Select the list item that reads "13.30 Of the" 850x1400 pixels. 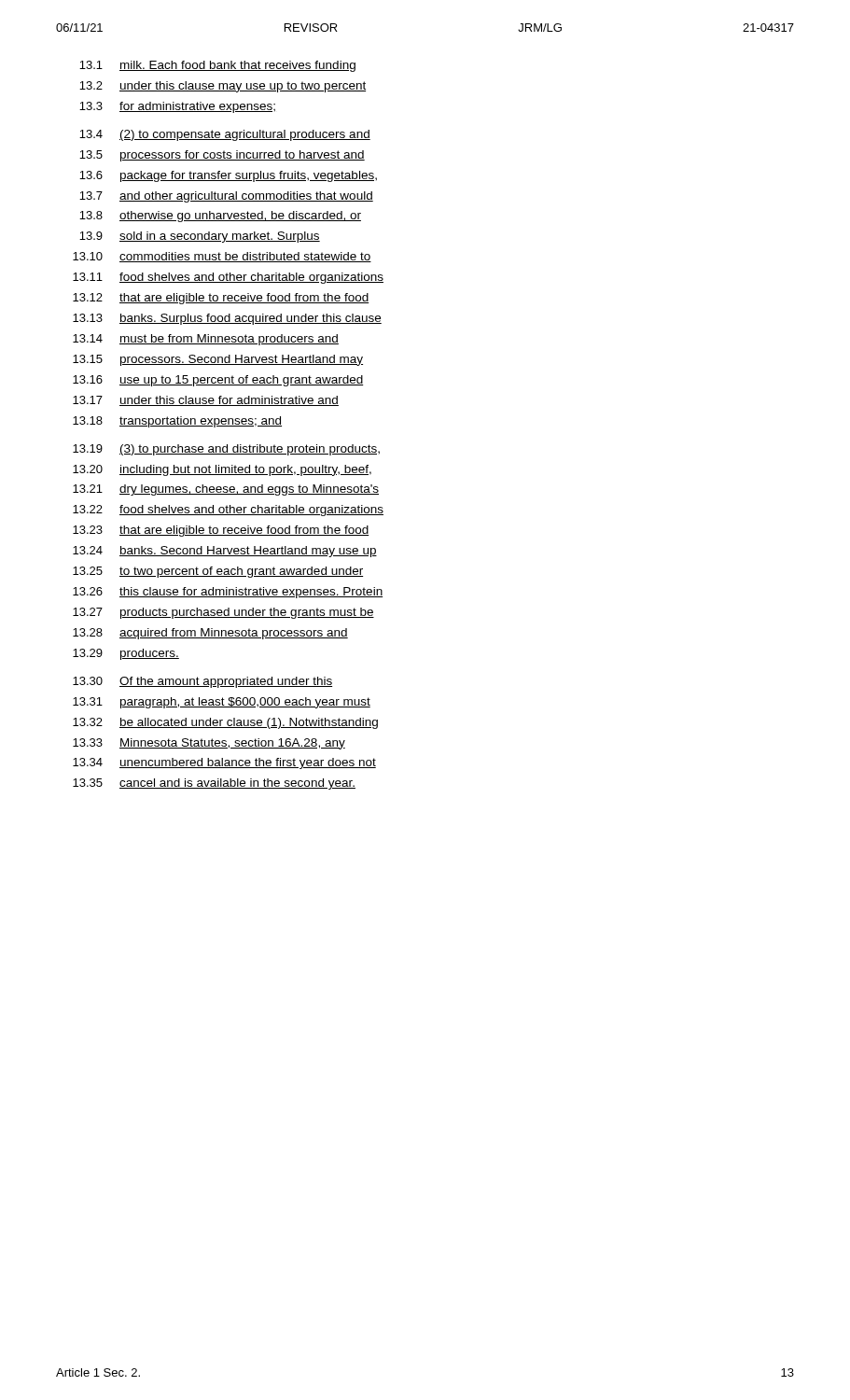pyautogui.click(x=194, y=682)
